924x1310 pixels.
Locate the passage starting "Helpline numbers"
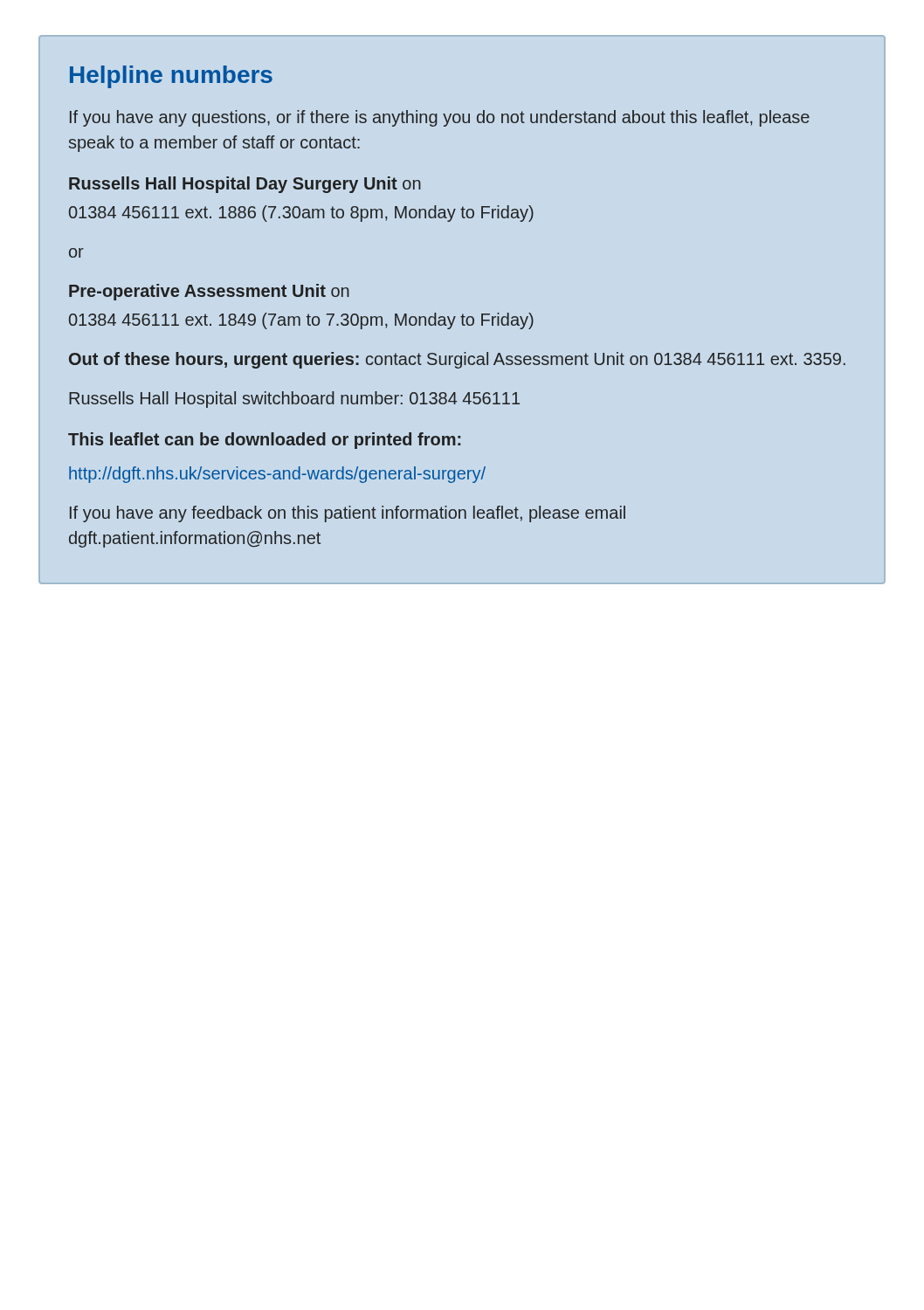coord(171,75)
